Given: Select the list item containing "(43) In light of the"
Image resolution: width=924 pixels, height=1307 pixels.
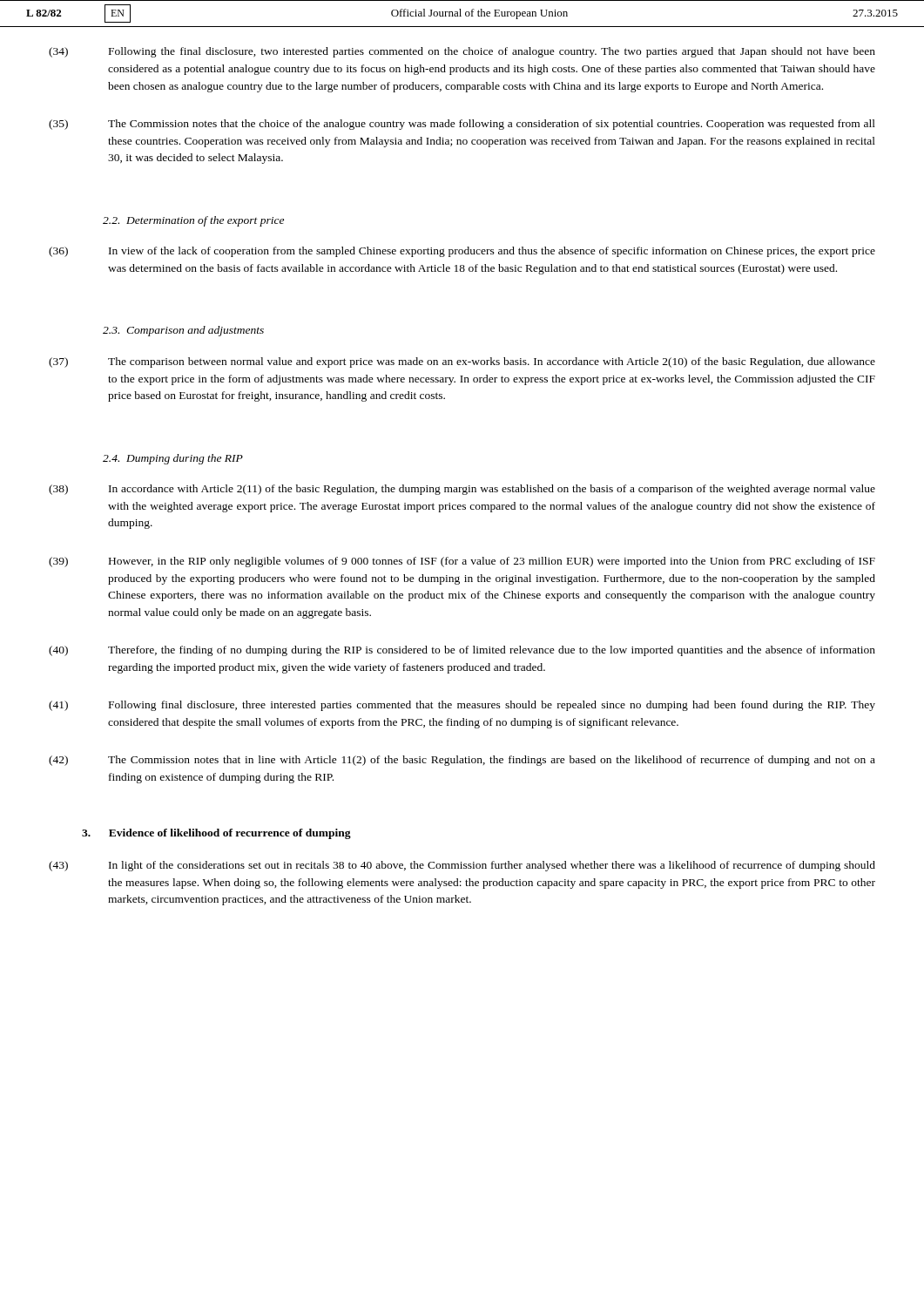Looking at the screenshot, I should [x=462, y=882].
